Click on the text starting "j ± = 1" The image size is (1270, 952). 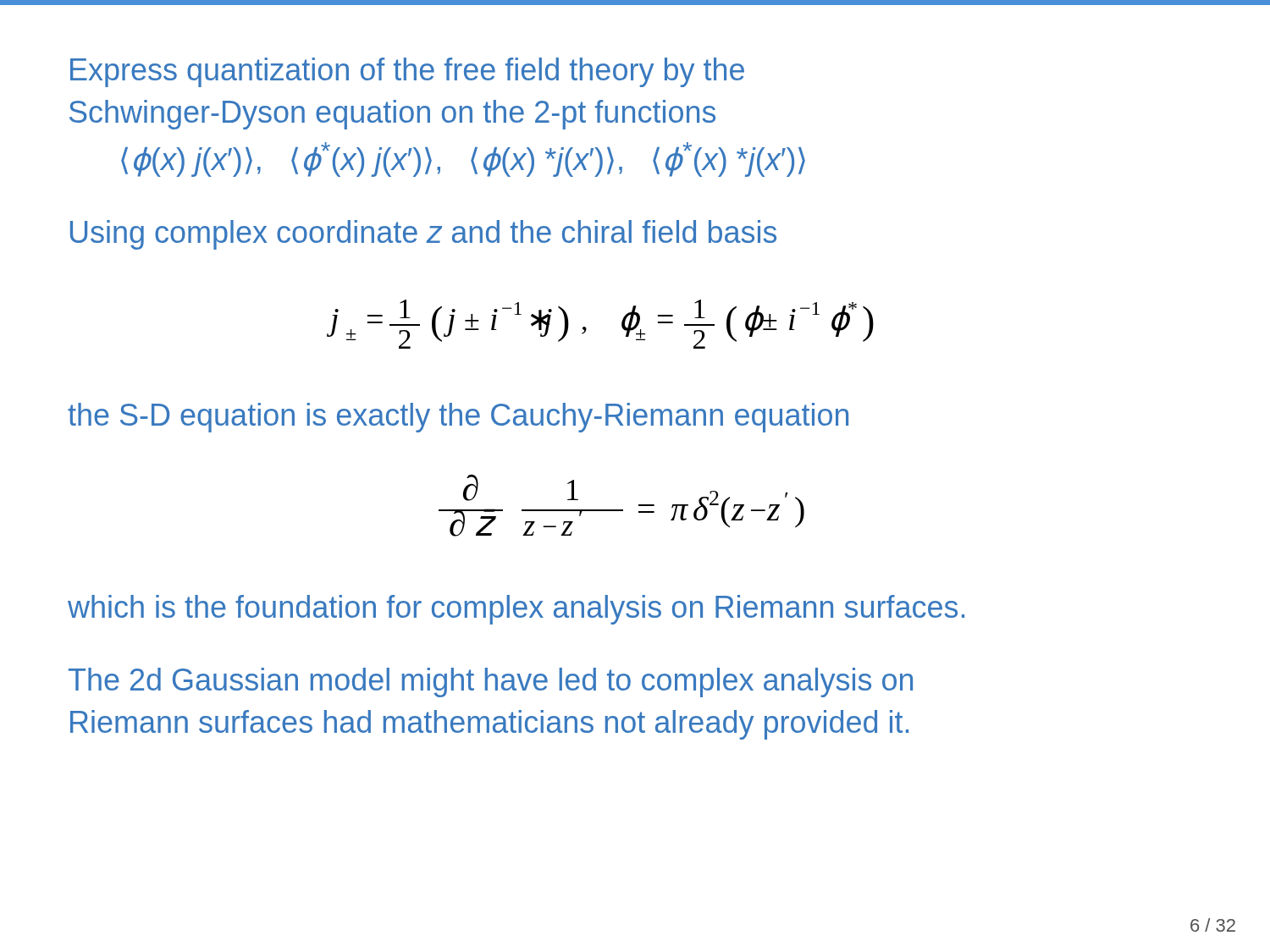(x=635, y=324)
